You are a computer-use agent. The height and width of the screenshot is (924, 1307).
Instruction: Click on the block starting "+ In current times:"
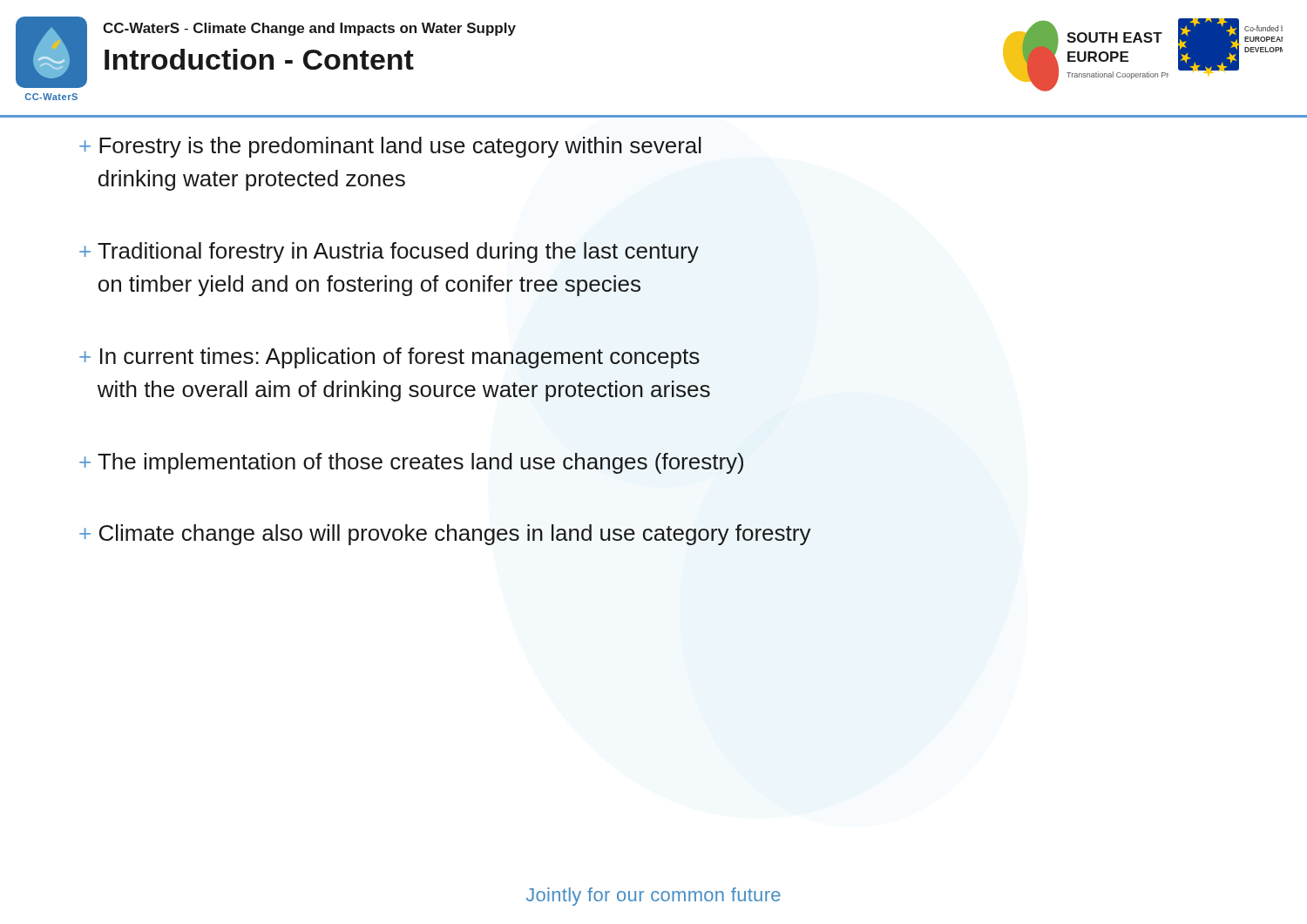[x=394, y=373]
